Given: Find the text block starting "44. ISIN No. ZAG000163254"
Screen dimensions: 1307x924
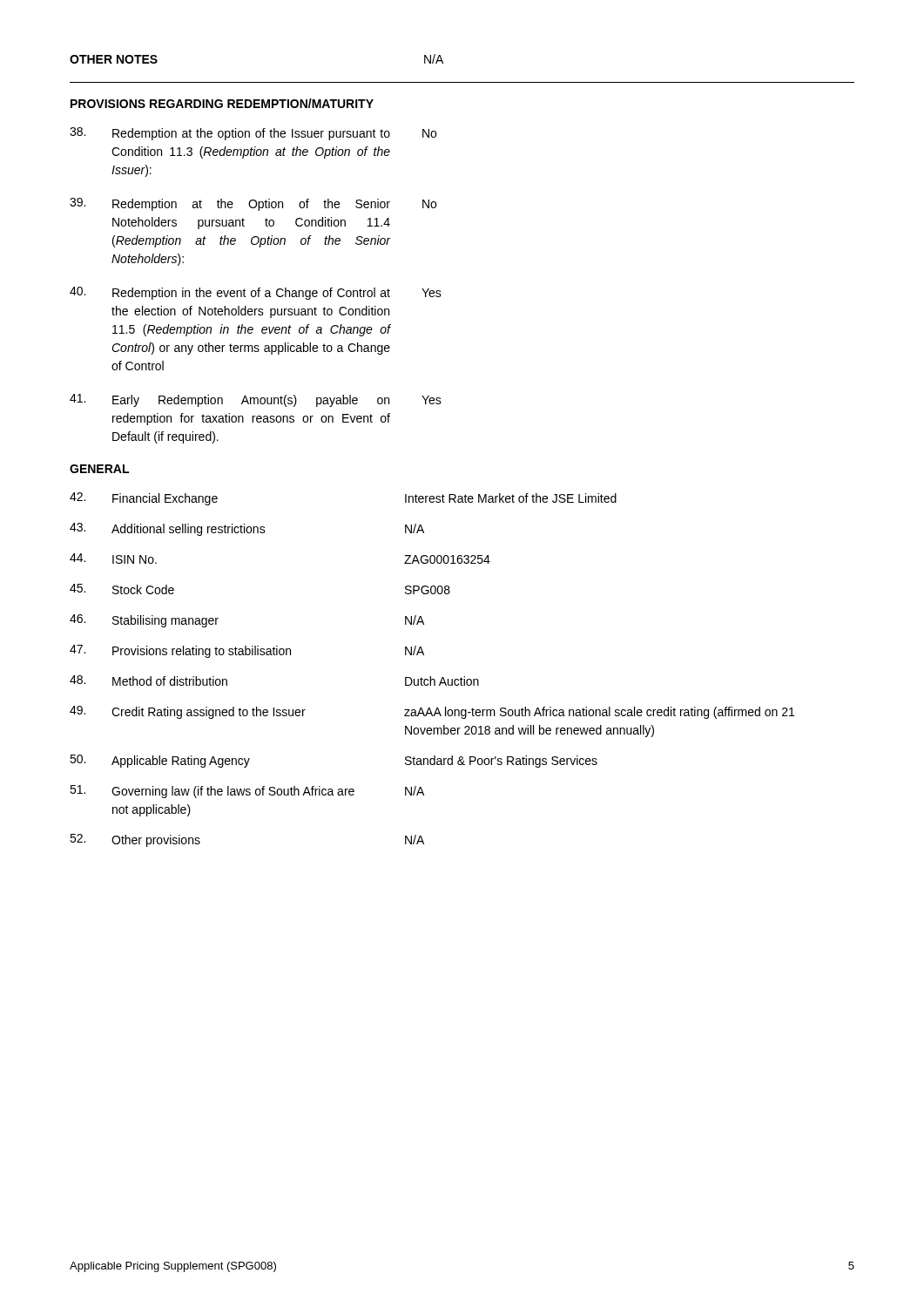Looking at the screenshot, I should coord(462,560).
